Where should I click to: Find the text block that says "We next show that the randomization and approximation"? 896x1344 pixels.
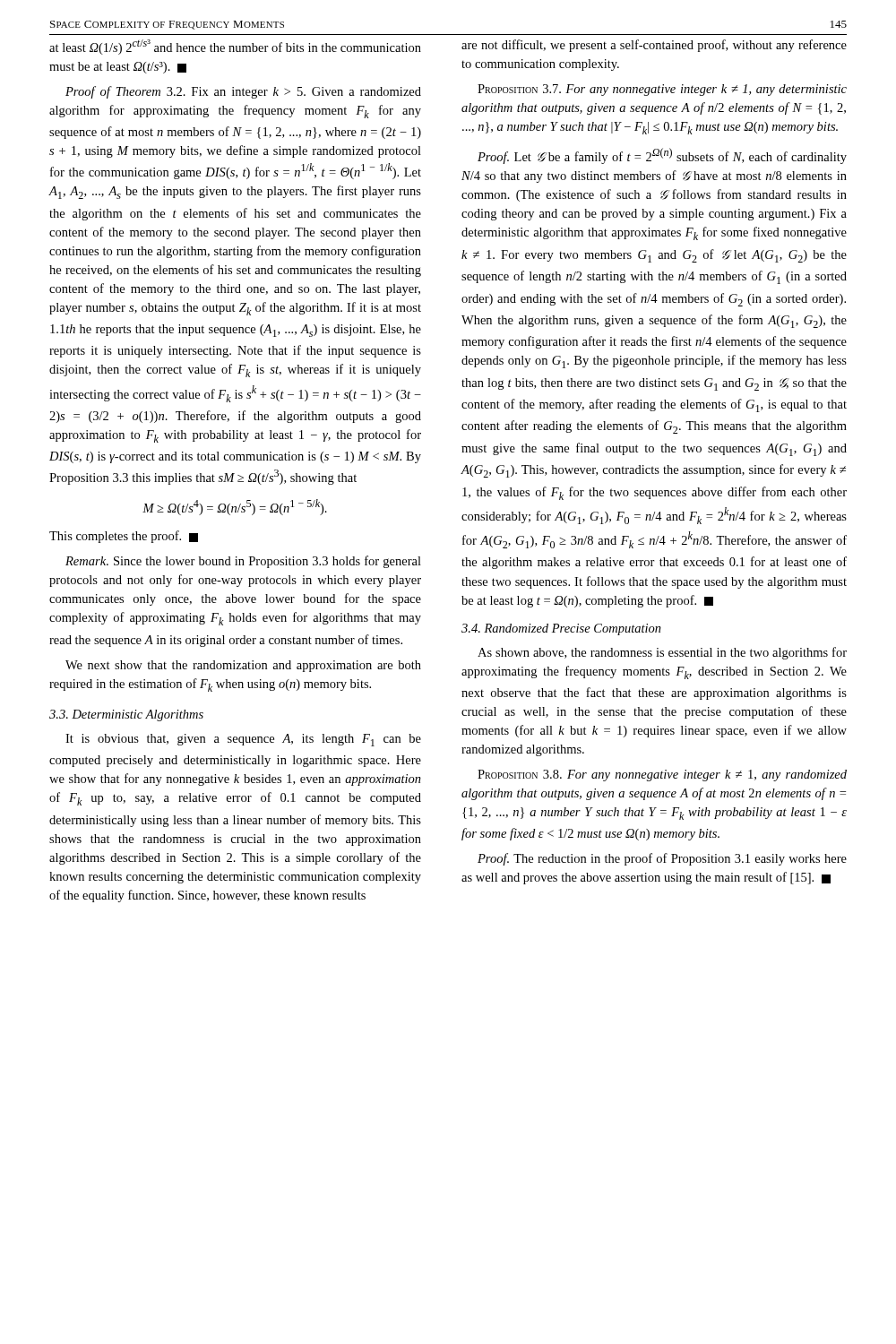tap(235, 676)
